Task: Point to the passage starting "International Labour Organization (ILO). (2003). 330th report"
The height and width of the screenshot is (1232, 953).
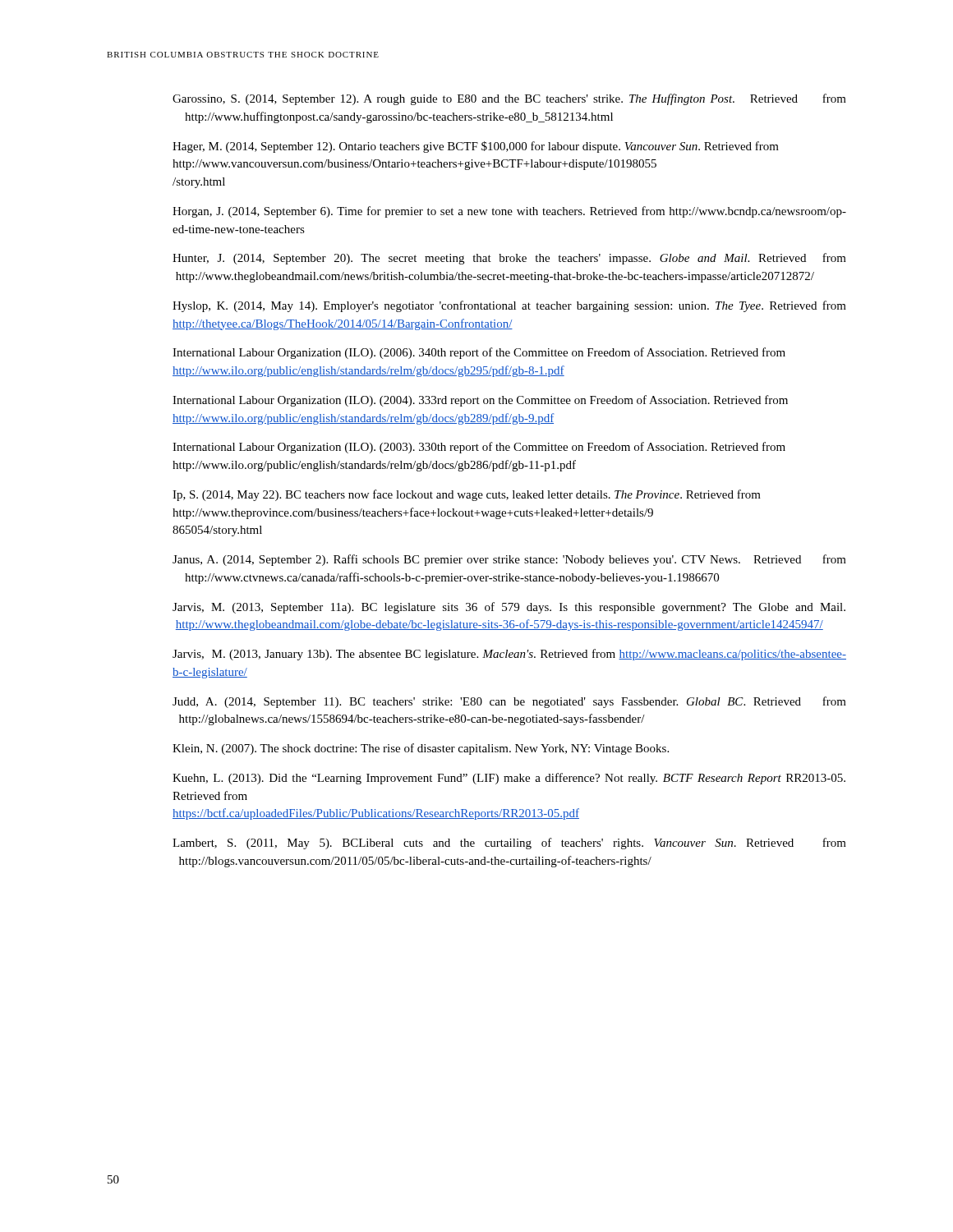Action: point(476,457)
